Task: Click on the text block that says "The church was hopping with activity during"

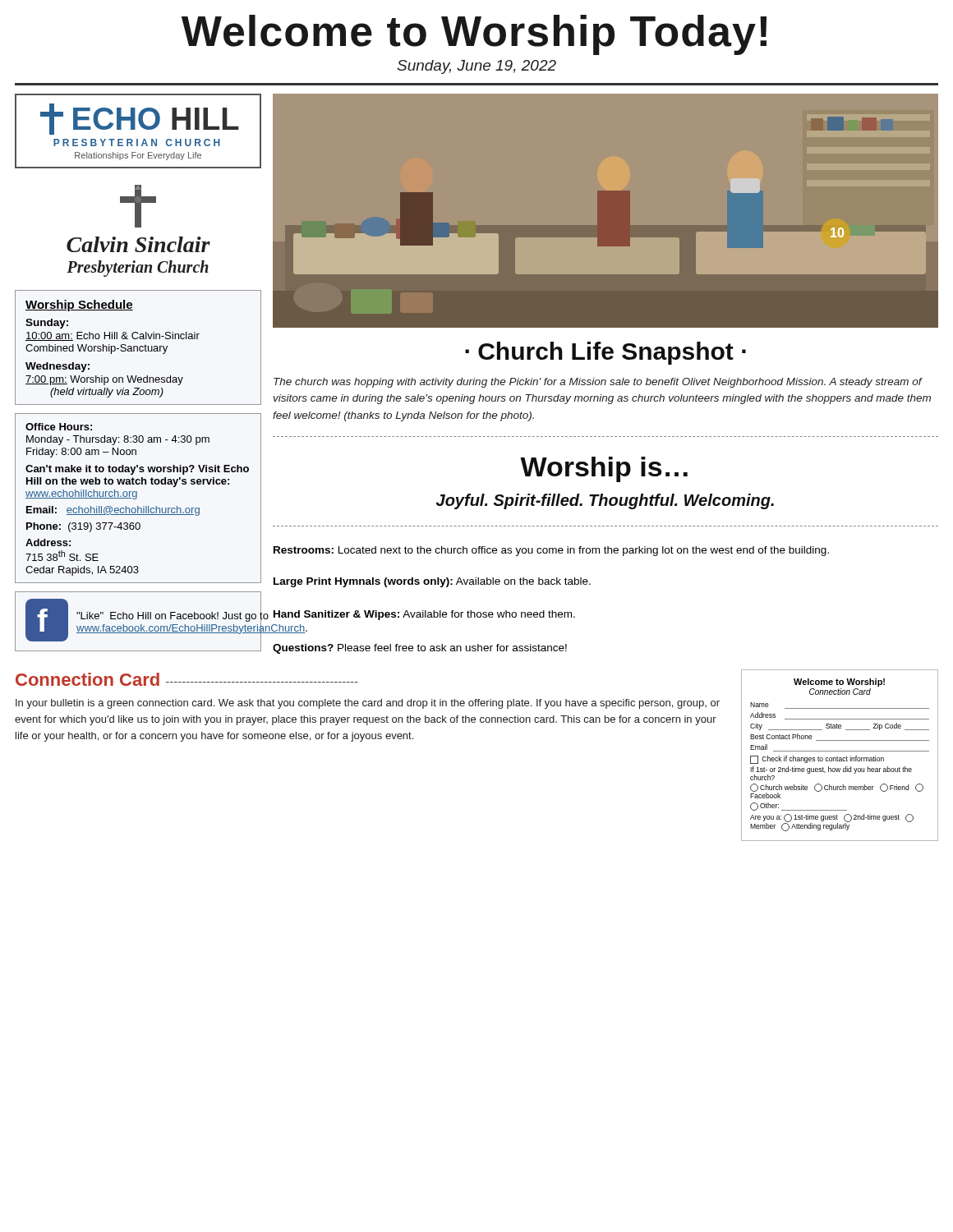Action: tap(602, 398)
